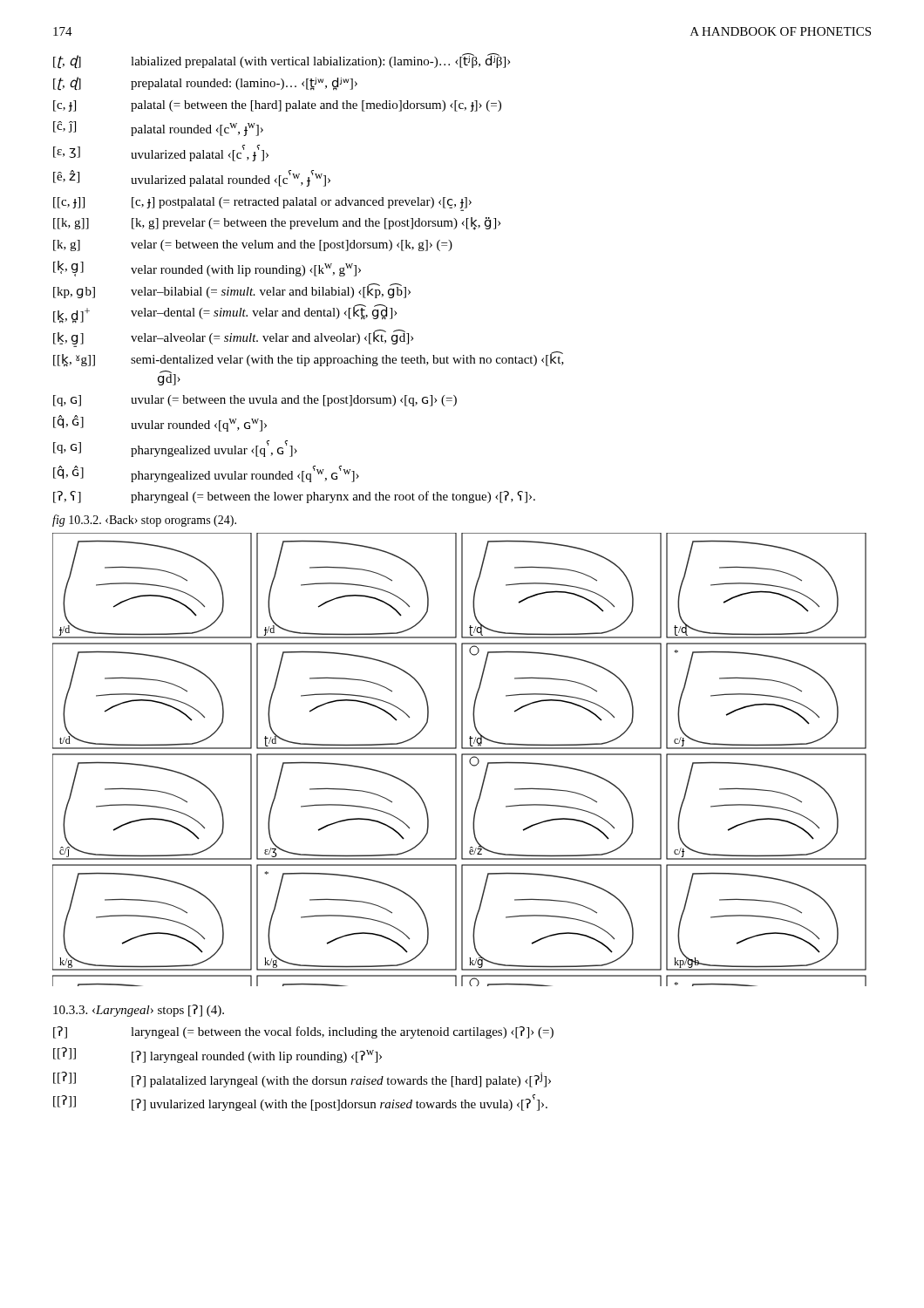
Task: Select the list item that reads "[[k, g]] [k,"
Action: (462, 223)
